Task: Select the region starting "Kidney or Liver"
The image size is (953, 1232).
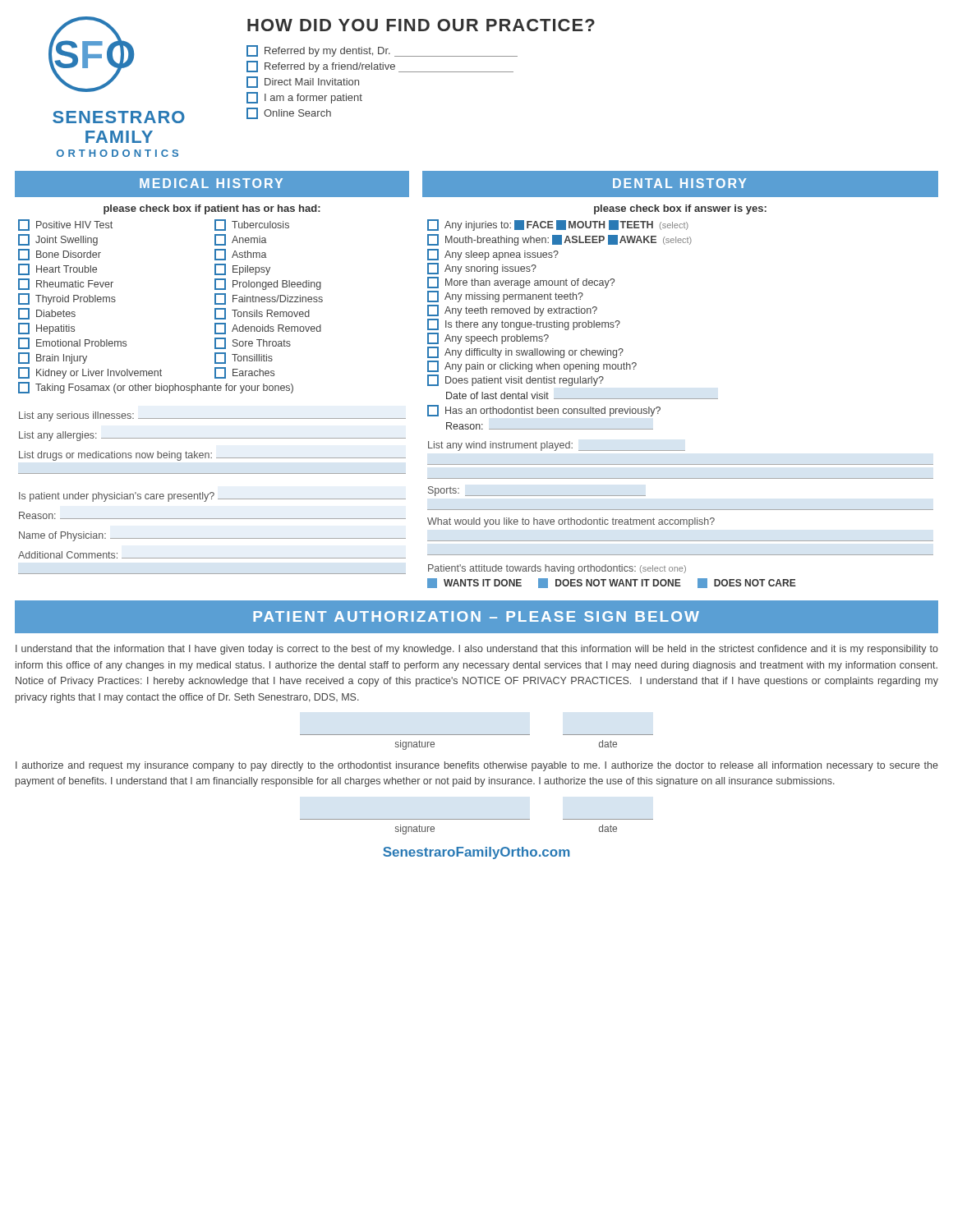Action: click(x=90, y=373)
